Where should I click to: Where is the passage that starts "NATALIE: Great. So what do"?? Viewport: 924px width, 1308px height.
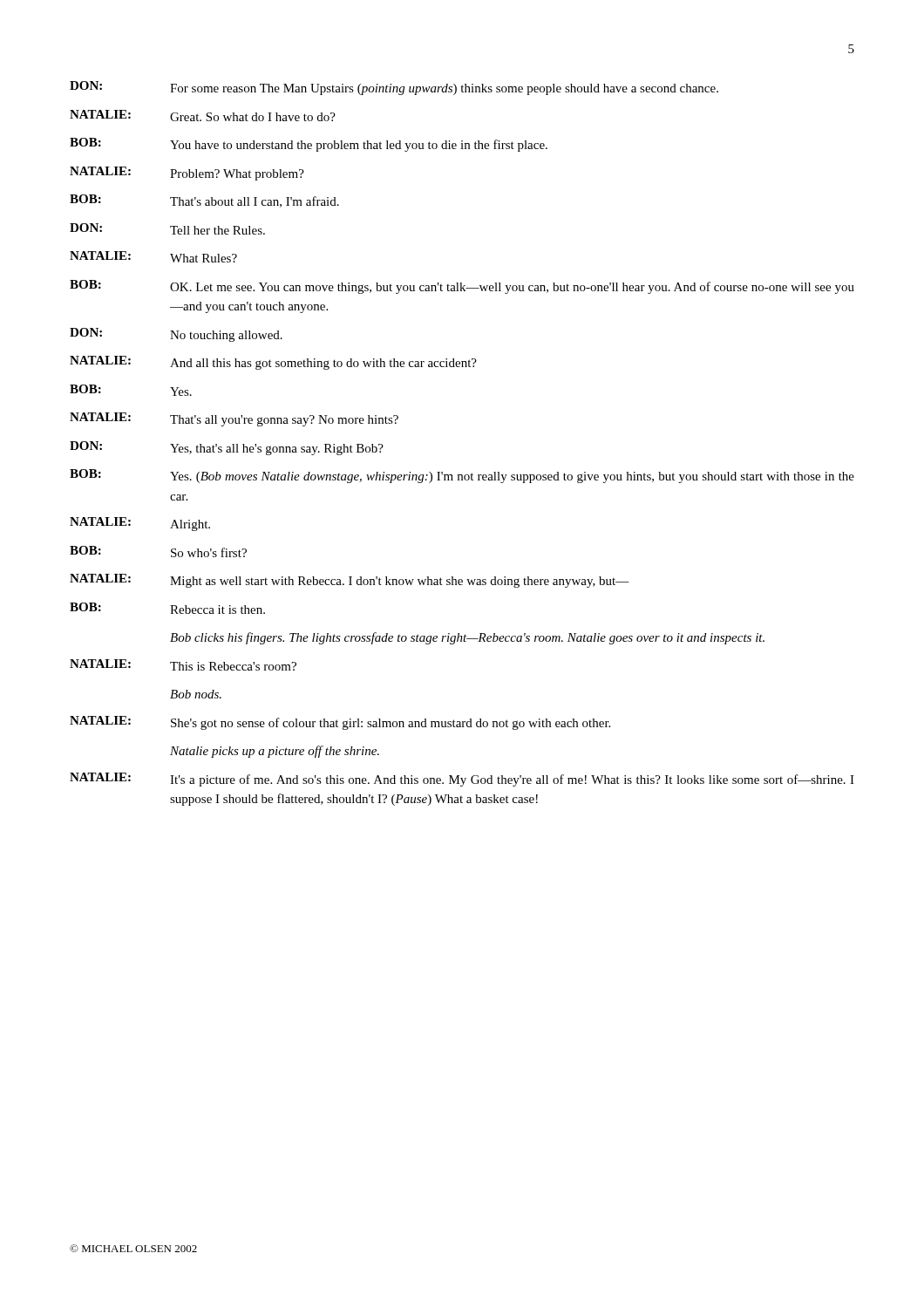[x=203, y=116]
